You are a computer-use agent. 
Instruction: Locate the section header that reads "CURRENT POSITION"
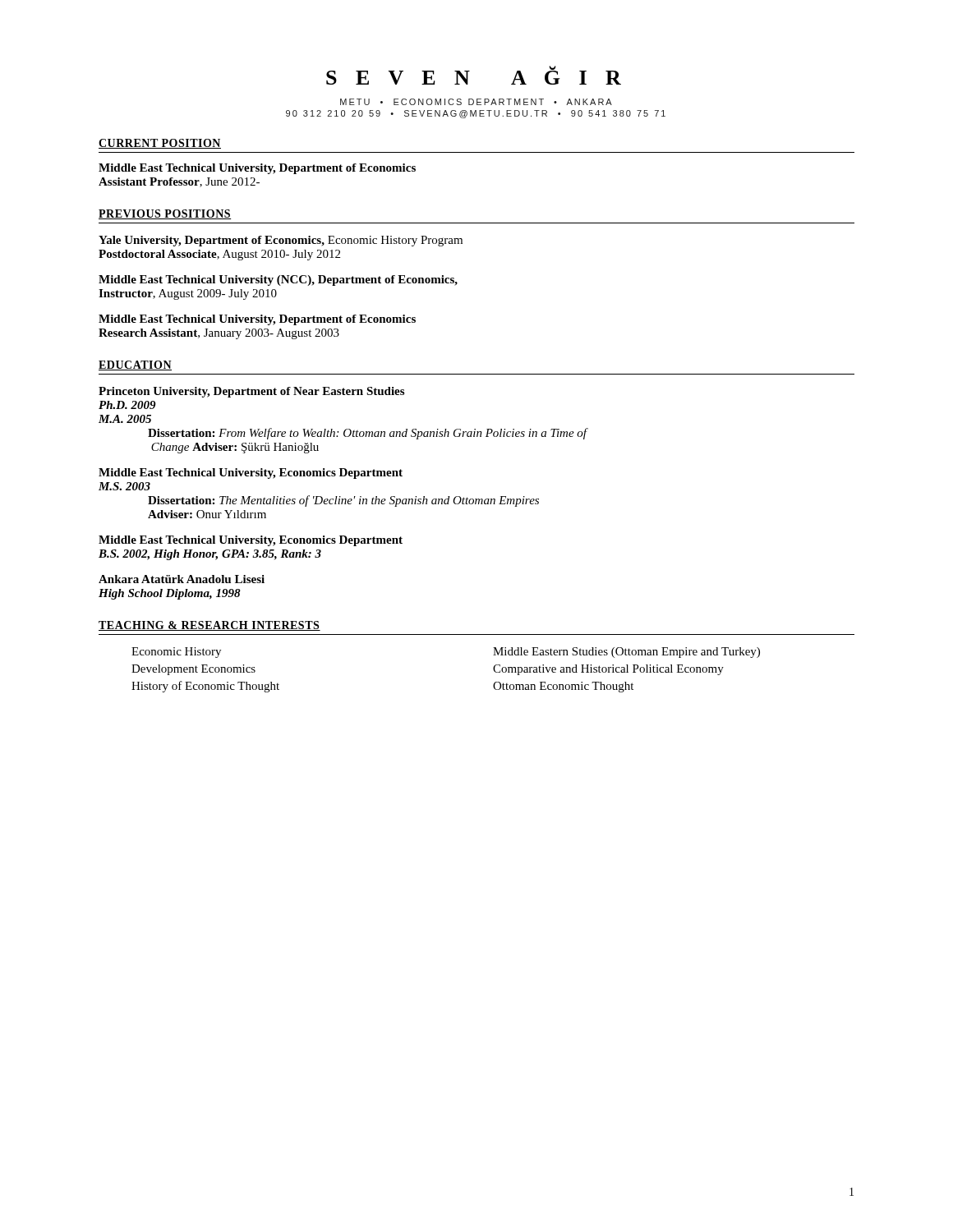pyautogui.click(x=160, y=143)
